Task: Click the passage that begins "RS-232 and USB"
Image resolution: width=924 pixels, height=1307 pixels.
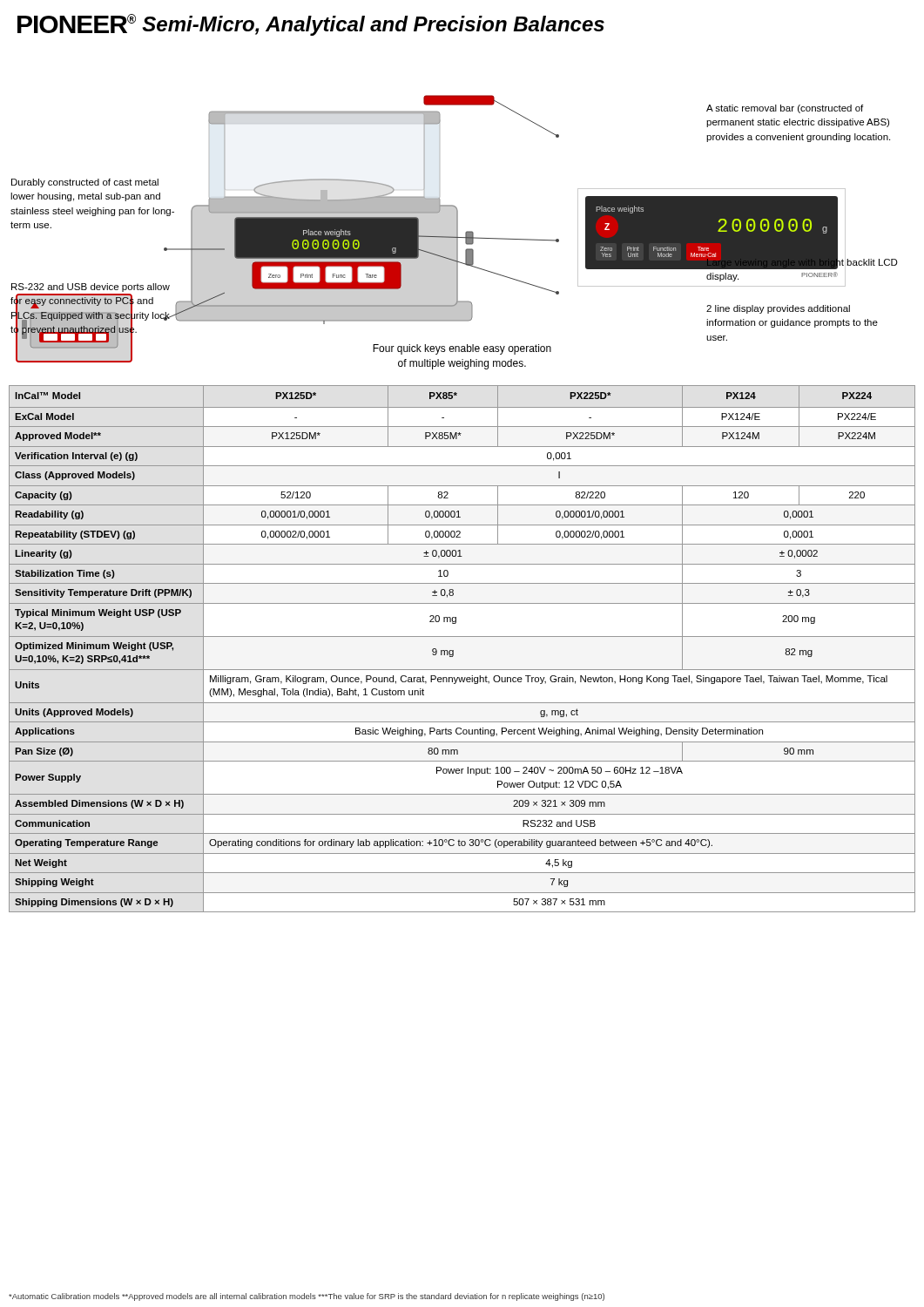Action: (x=90, y=308)
